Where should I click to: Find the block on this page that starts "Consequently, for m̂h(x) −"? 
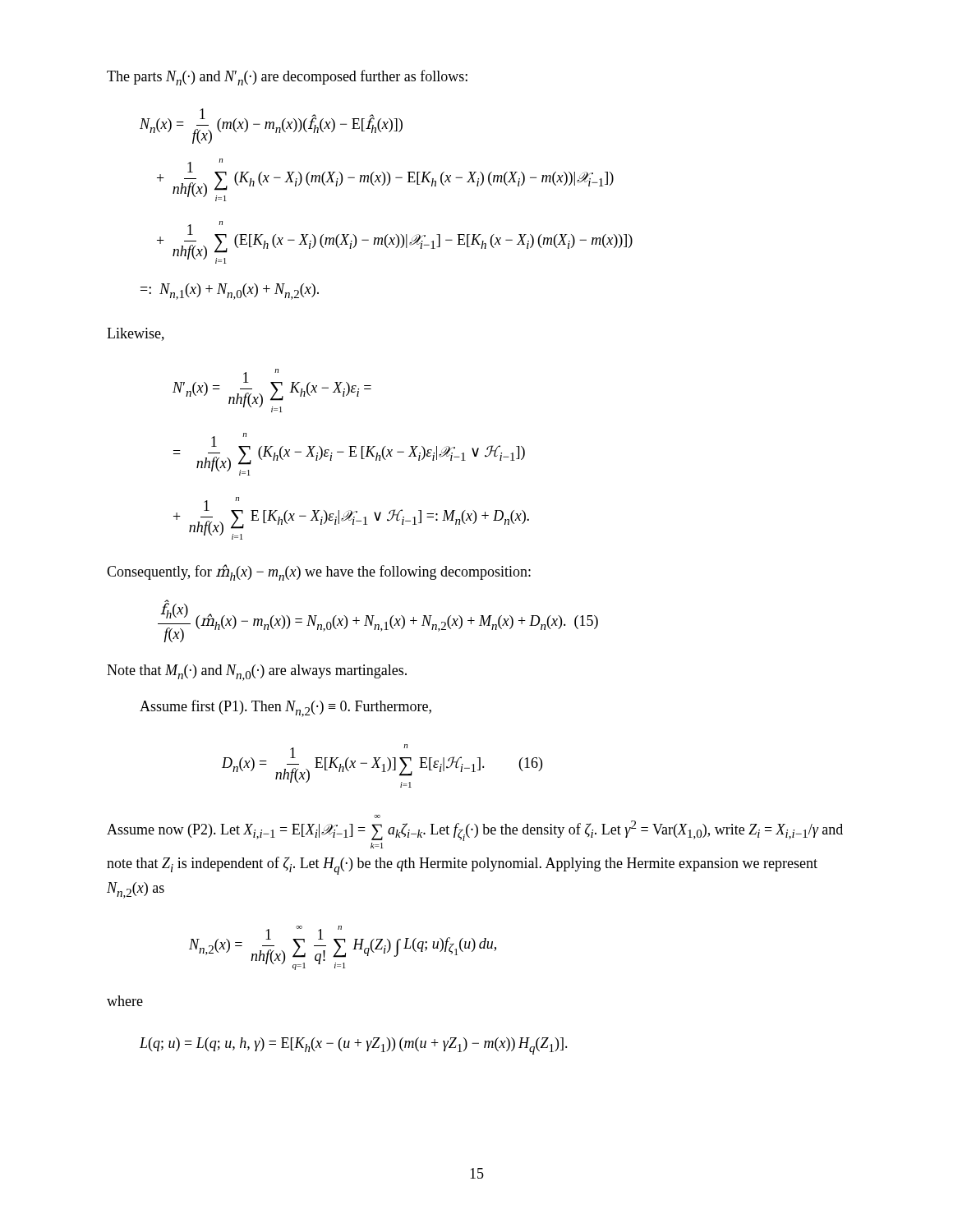pos(319,573)
